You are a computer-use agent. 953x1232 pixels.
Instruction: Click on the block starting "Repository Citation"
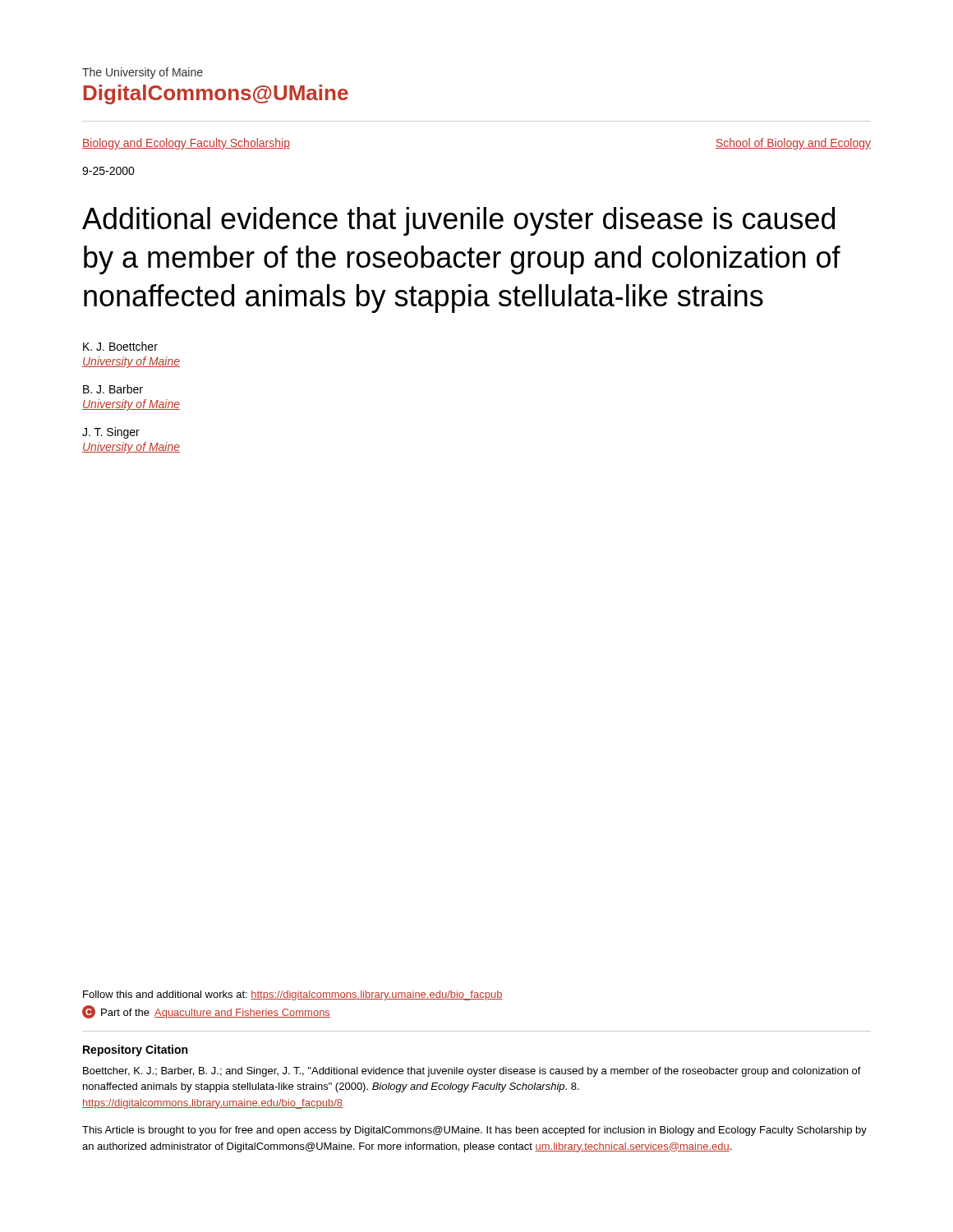click(x=135, y=1049)
